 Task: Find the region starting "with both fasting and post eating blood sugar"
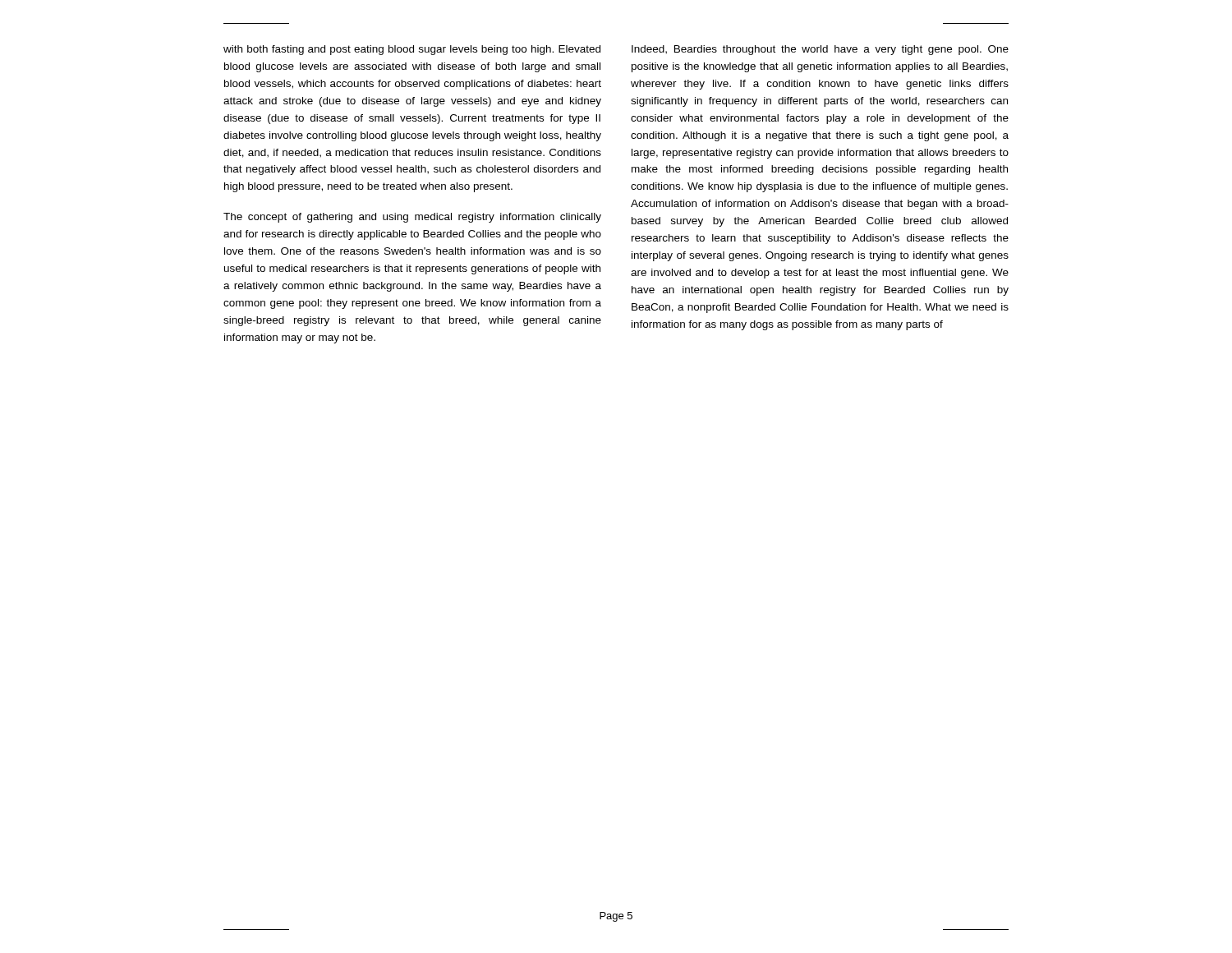[412, 194]
